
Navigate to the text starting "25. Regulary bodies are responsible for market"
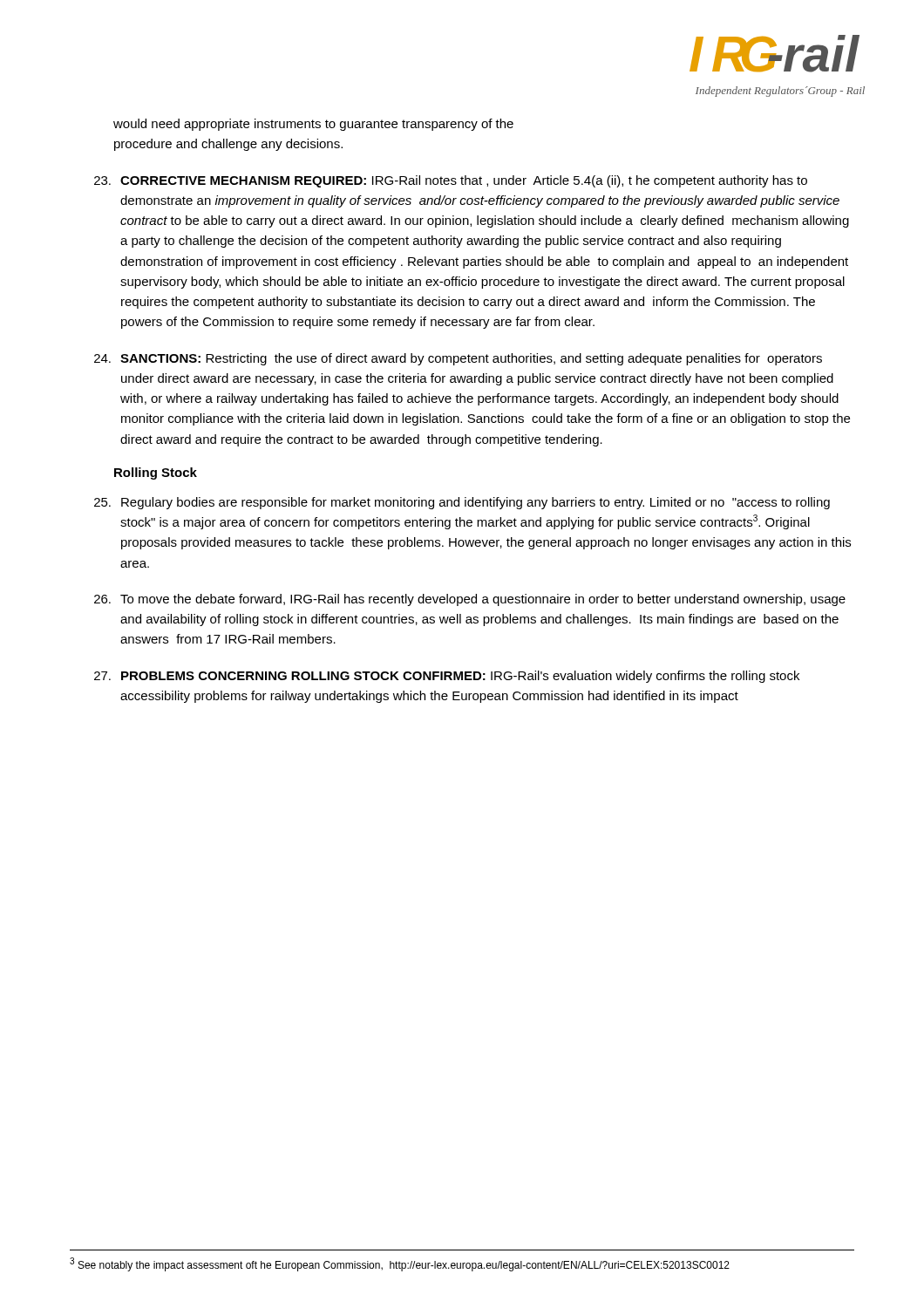(x=462, y=532)
